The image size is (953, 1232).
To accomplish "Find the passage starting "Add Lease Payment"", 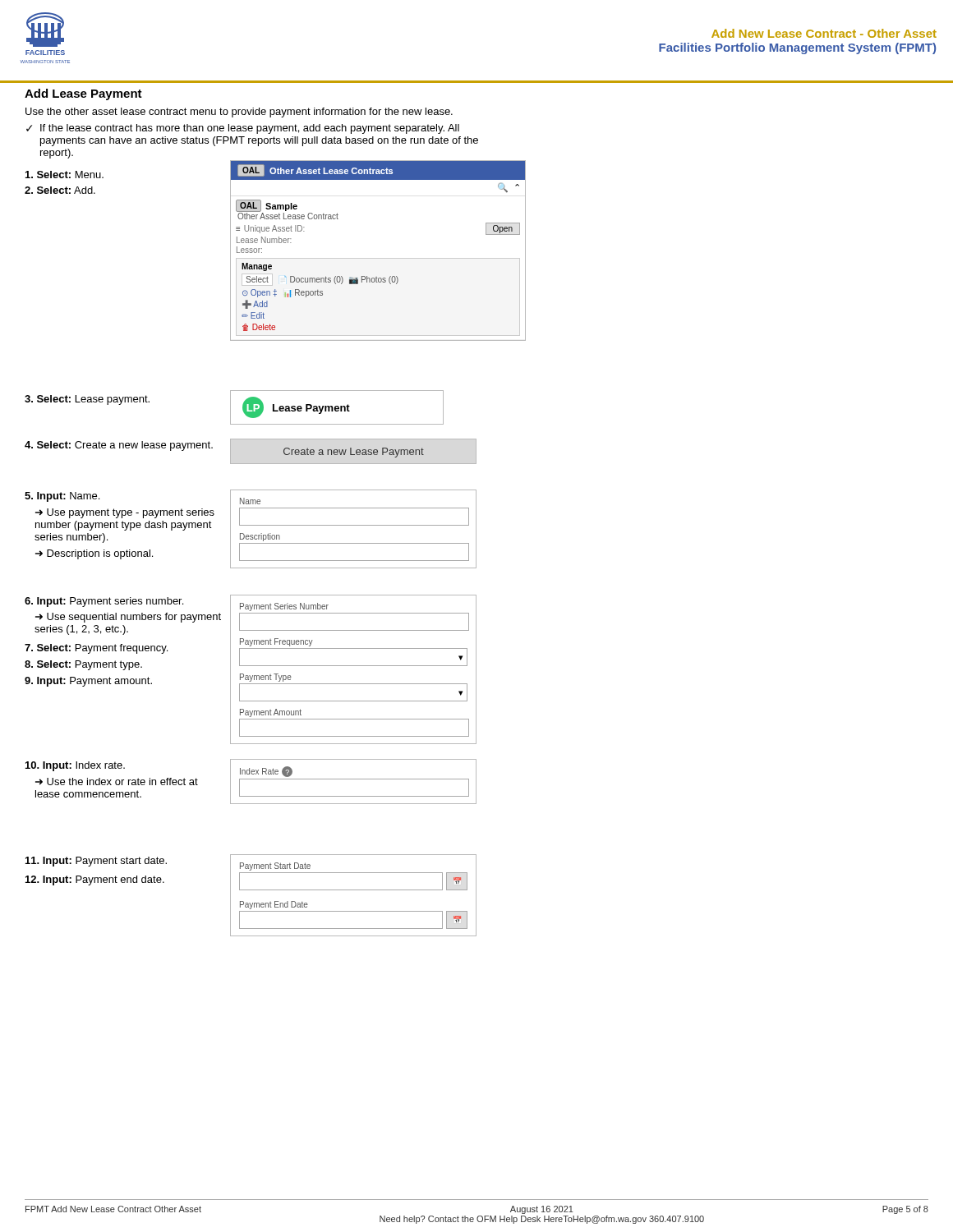I will pyautogui.click(x=83, y=93).
